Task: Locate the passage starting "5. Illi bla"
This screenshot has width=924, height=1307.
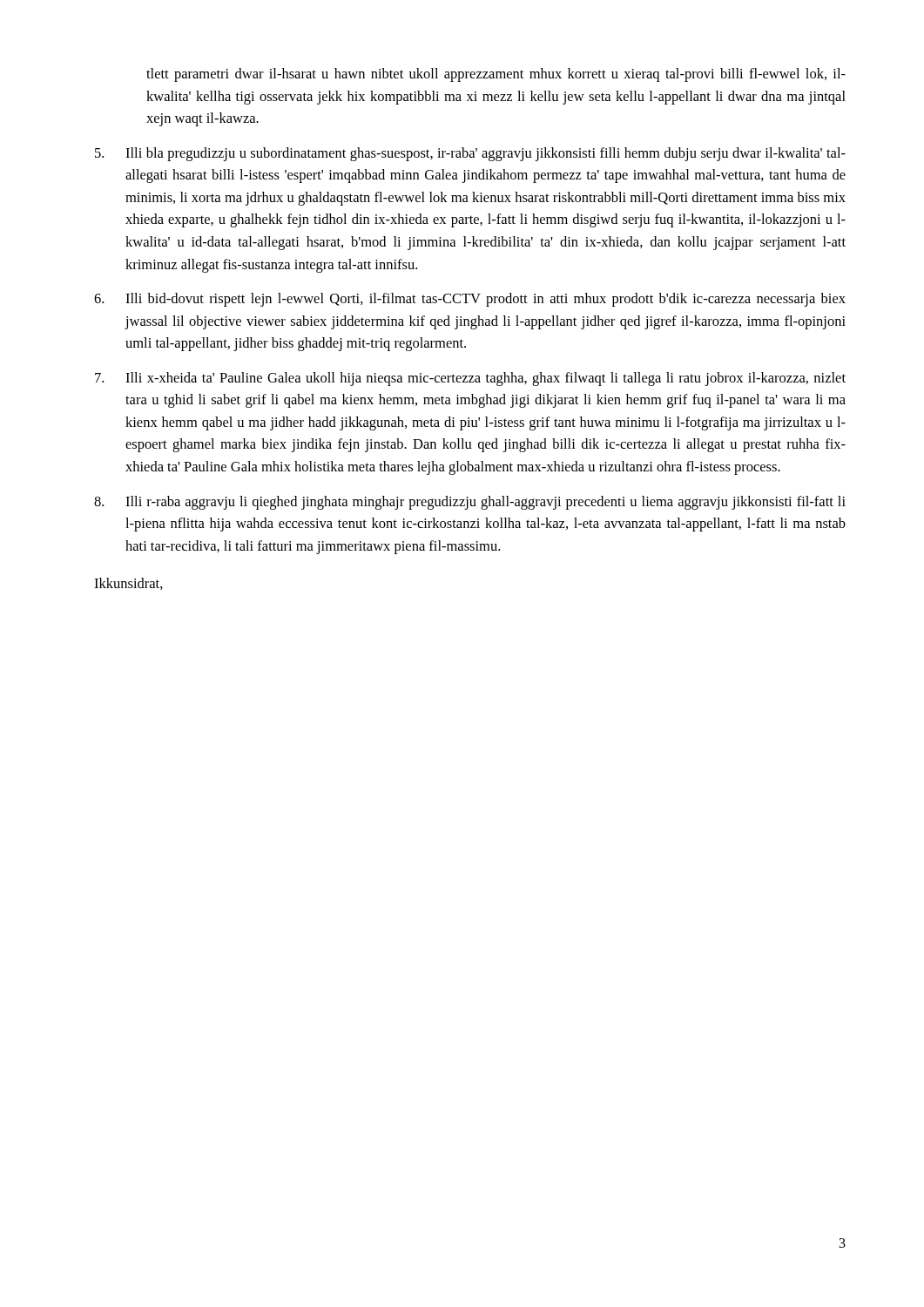Action: (x=470, y=209)
